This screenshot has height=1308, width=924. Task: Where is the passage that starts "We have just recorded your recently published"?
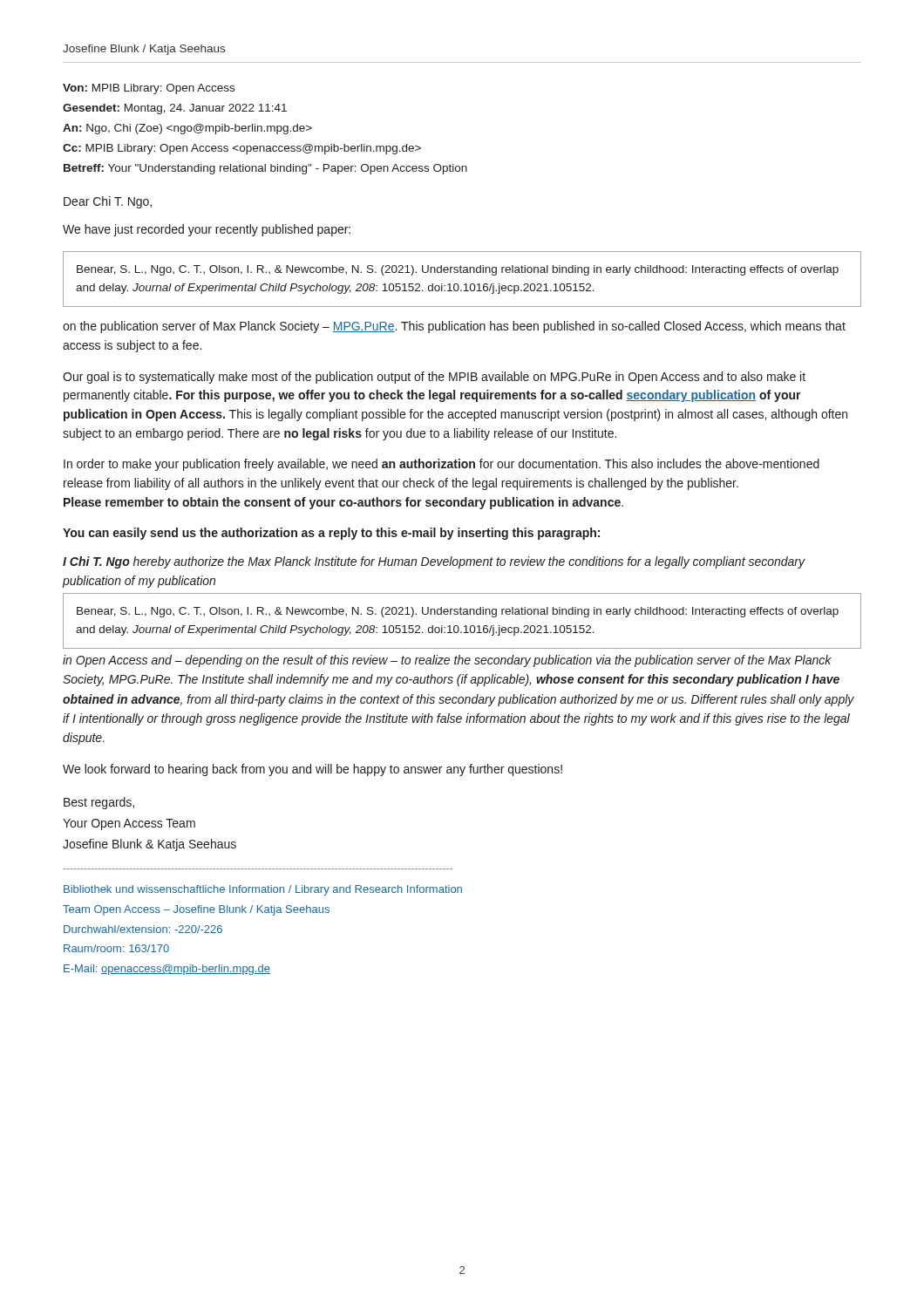[207, 229]
